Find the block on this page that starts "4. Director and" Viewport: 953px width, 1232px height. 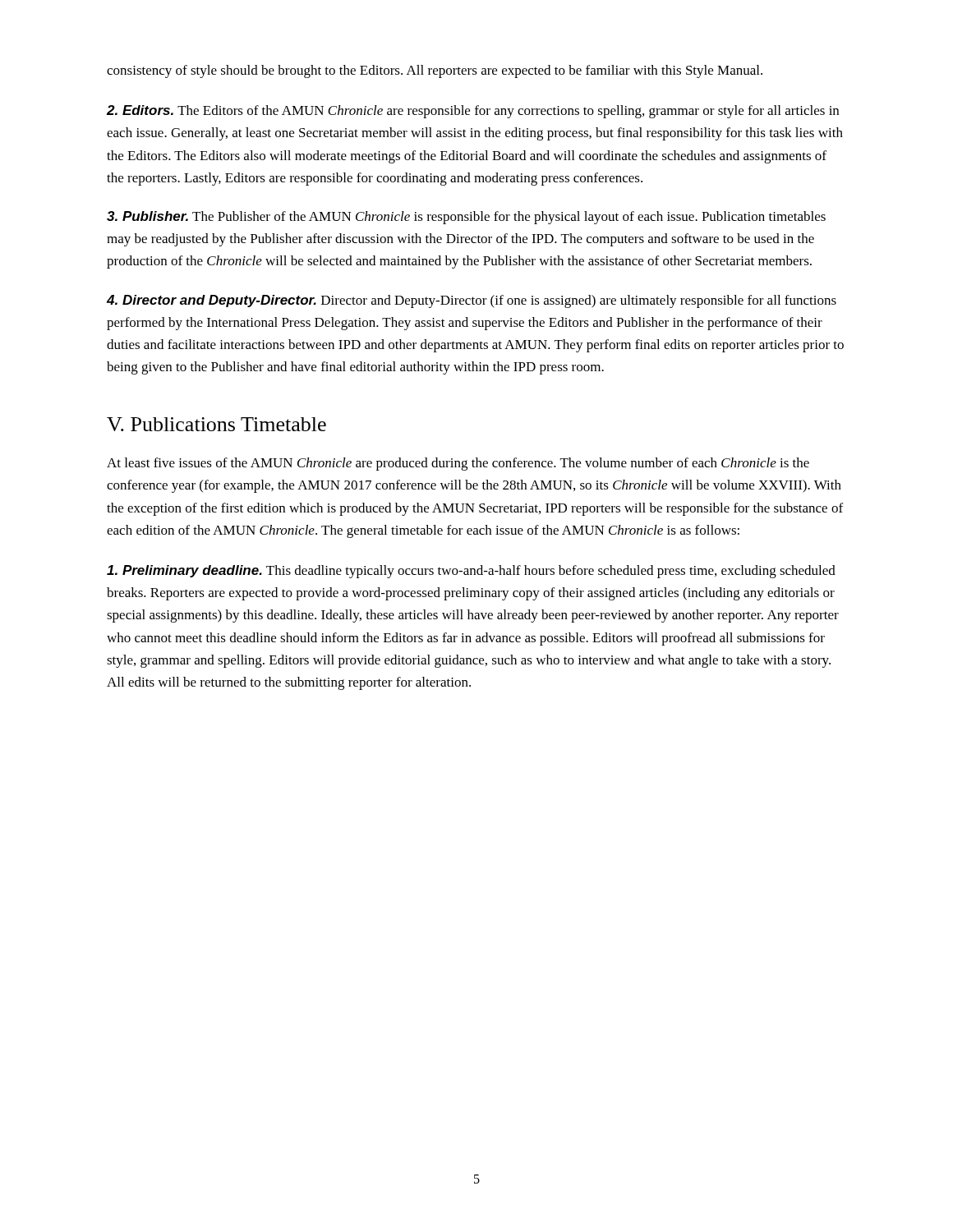click(x=475, y=333)
